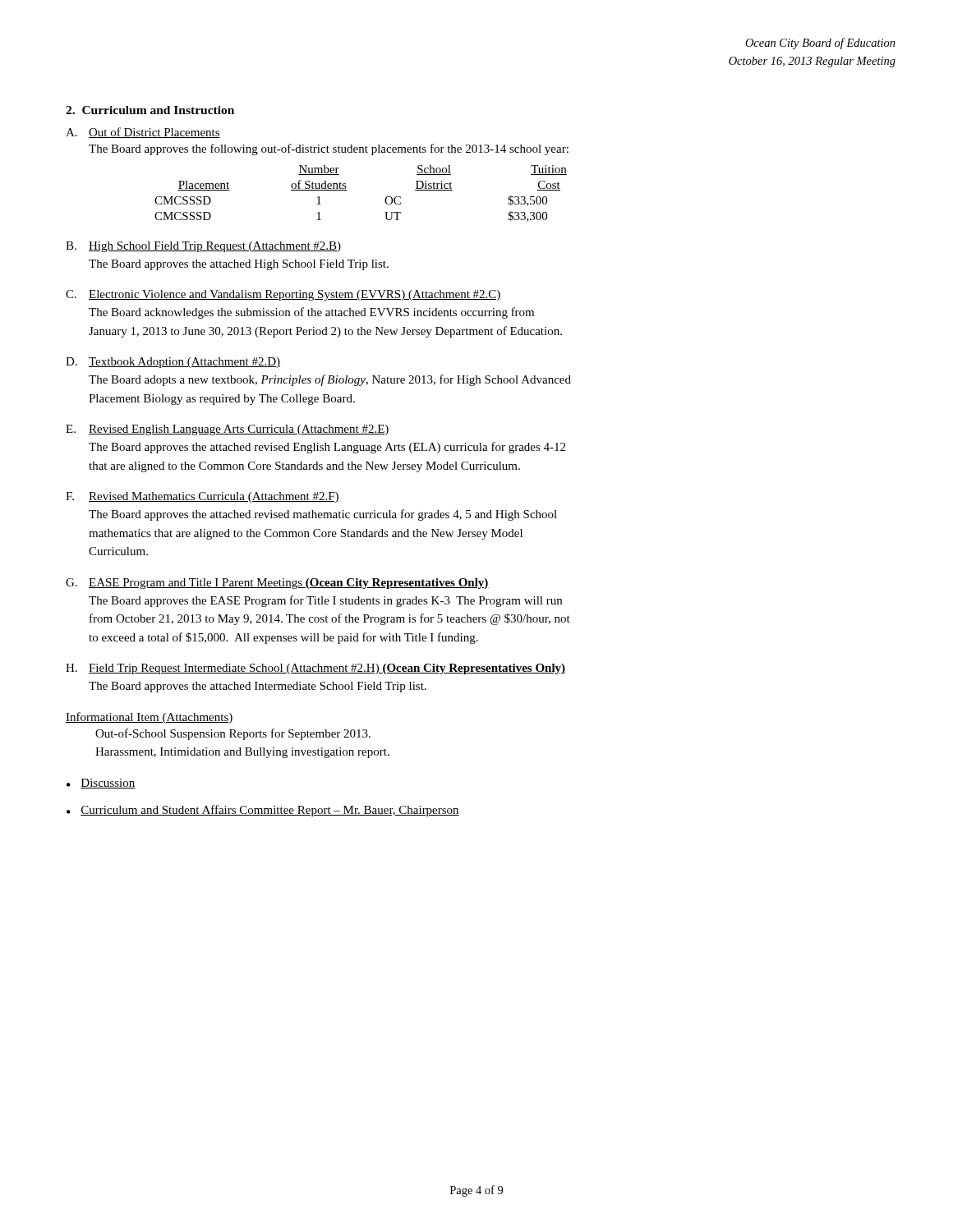Screen dimensions: 1232x953
Task: Point to the region starting "EASE Program and"
Action: (289, 582)
